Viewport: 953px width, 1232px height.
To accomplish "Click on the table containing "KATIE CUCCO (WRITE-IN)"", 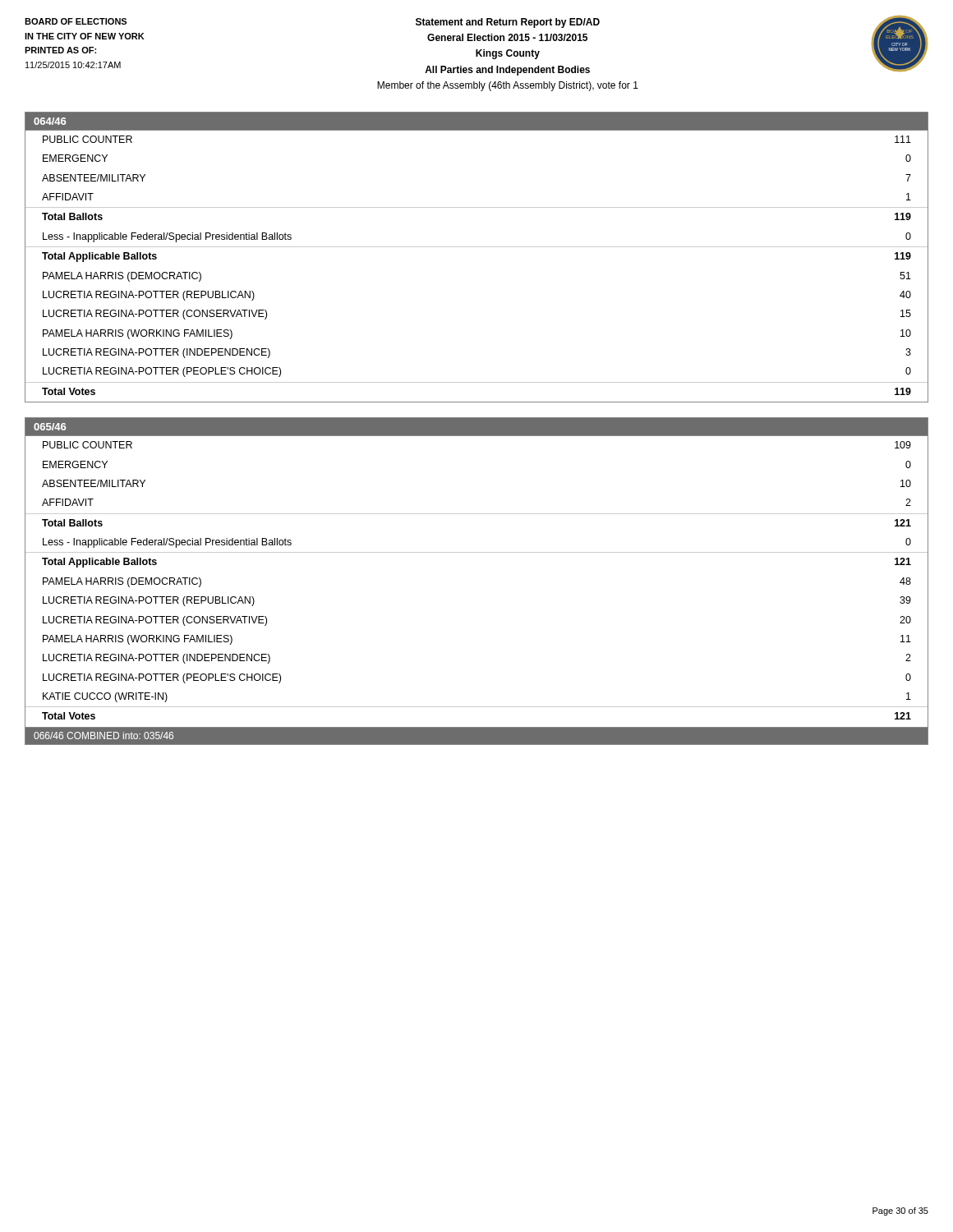I will [x=476, y=582].
